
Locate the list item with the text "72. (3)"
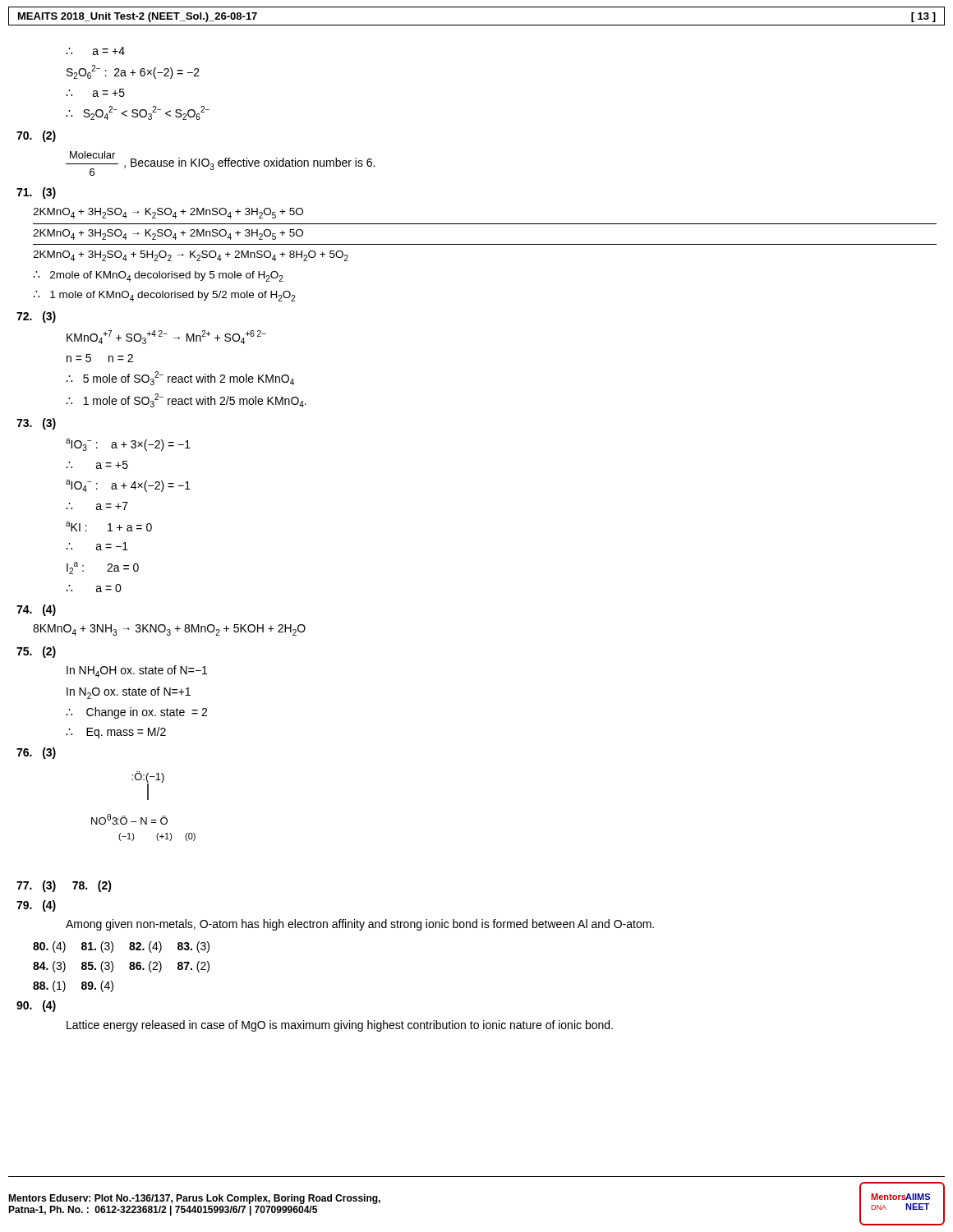point(36,316)
